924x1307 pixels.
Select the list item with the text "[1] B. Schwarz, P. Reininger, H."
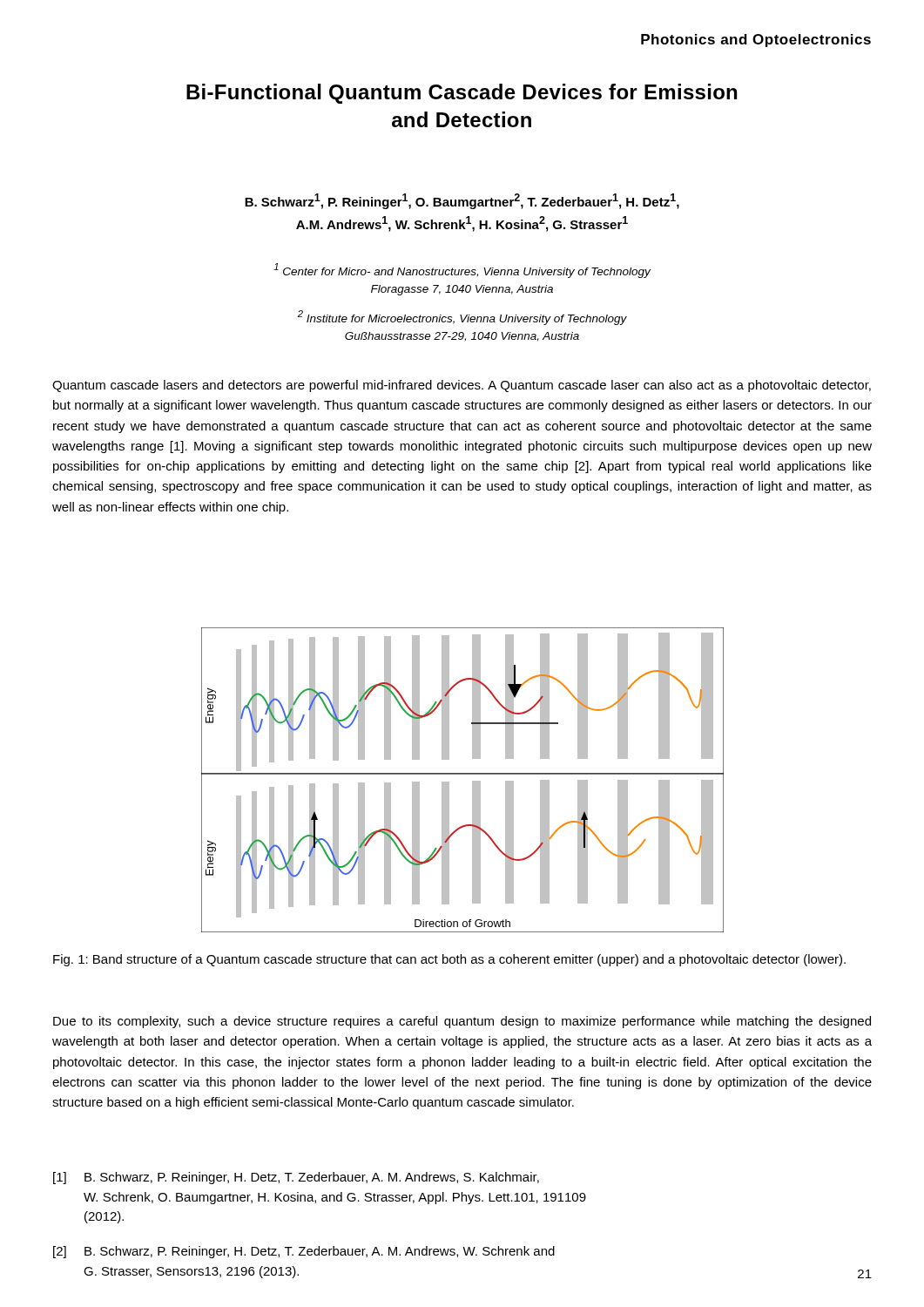tap(462, 1197)
